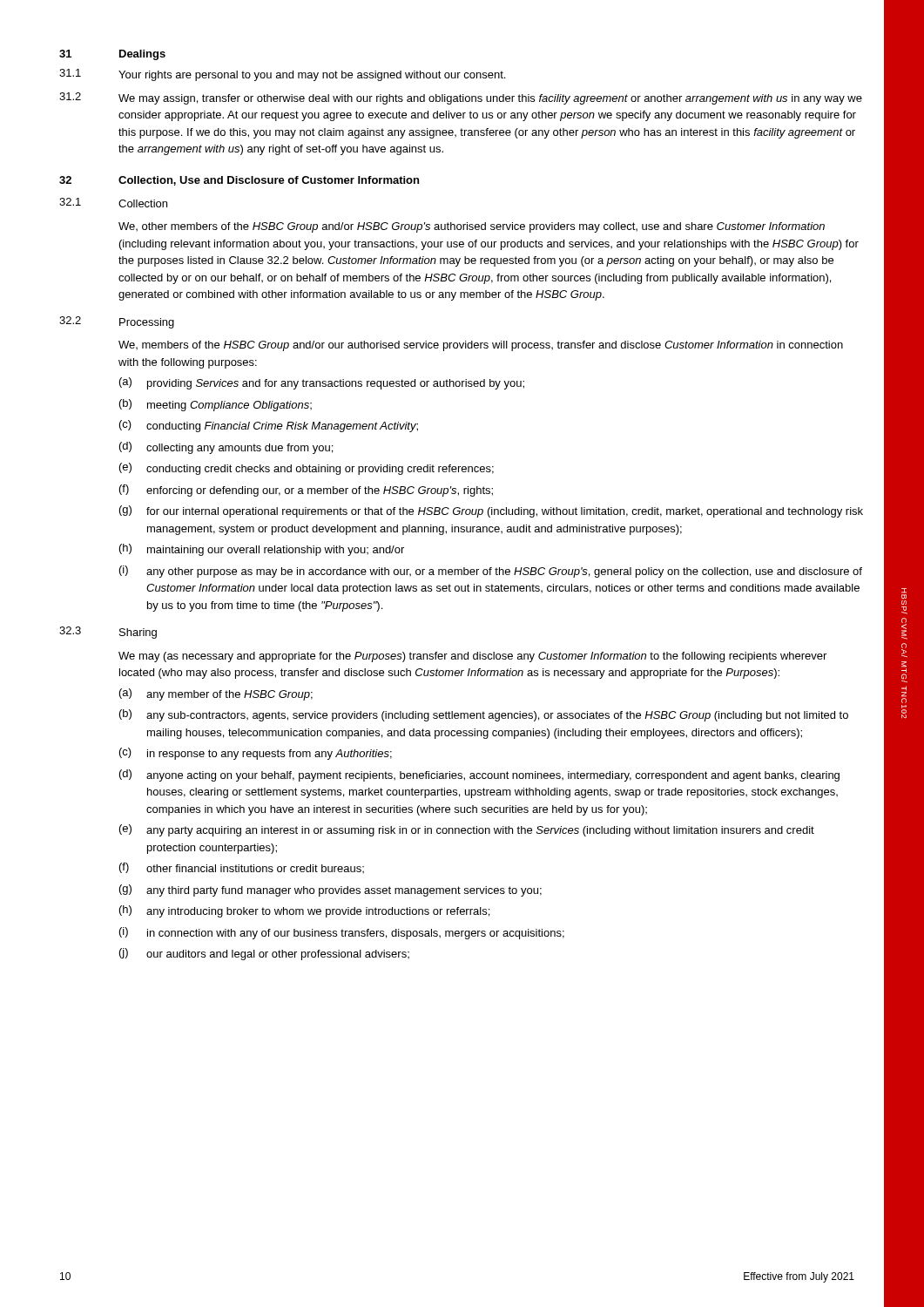The height and width of the screenshot is (1307, 924).
Task: Find the text block that reads "1 Your rights are personal to"
Action: click(x=462, y=75)
